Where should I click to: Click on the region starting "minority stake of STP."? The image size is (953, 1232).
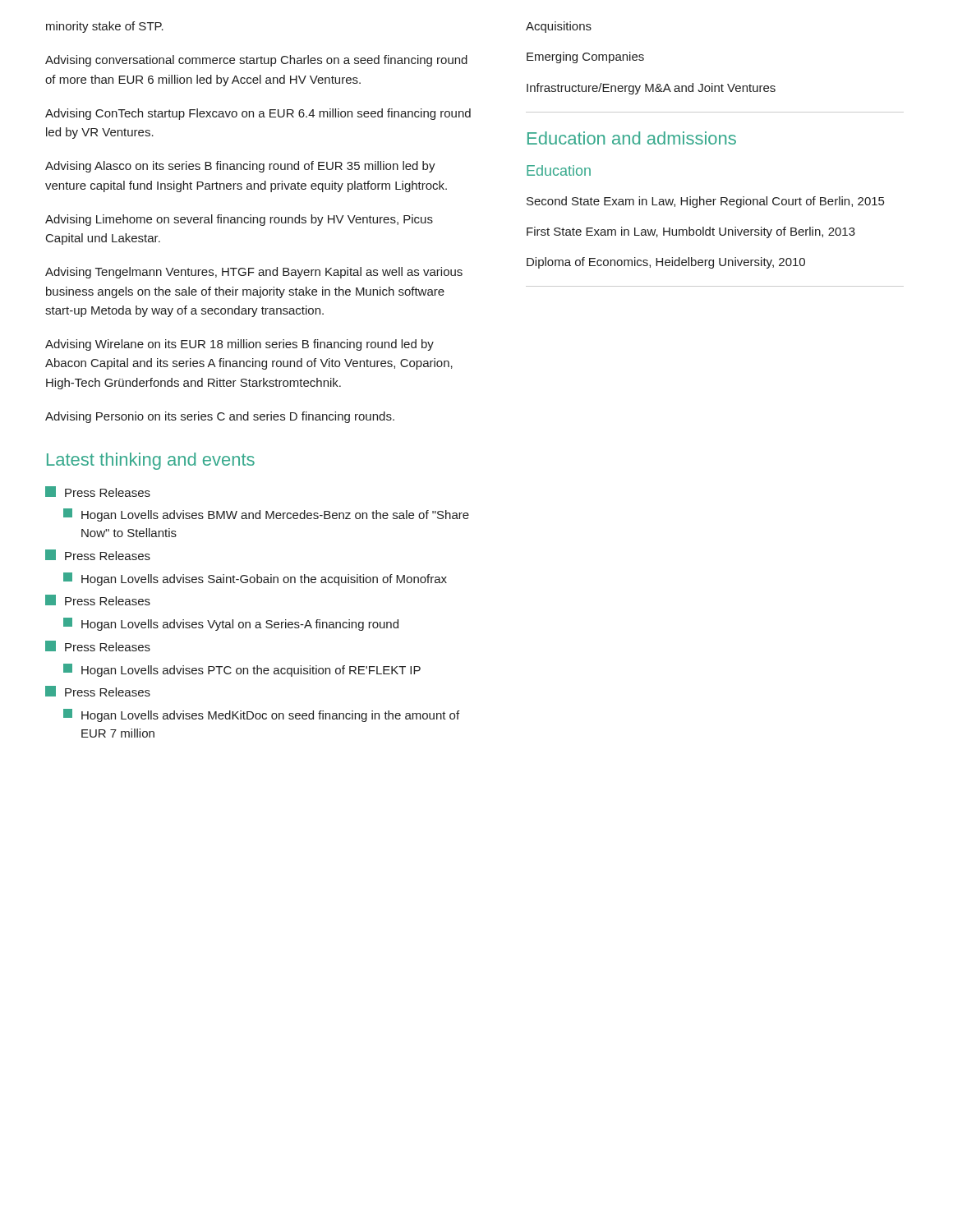click(x=105, y=26)
